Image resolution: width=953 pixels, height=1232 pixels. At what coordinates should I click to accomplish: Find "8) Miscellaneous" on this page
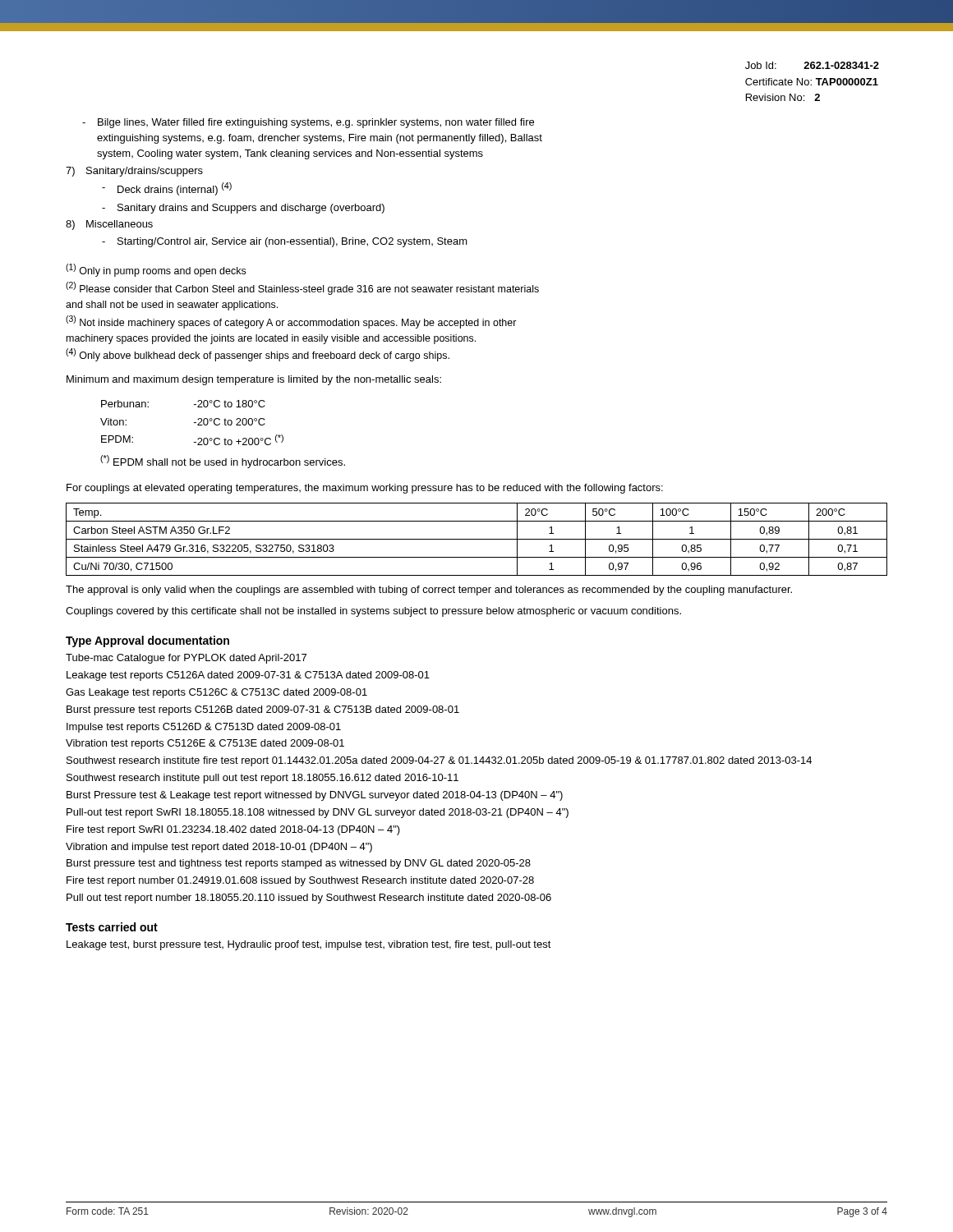click(x=109, y=225)
